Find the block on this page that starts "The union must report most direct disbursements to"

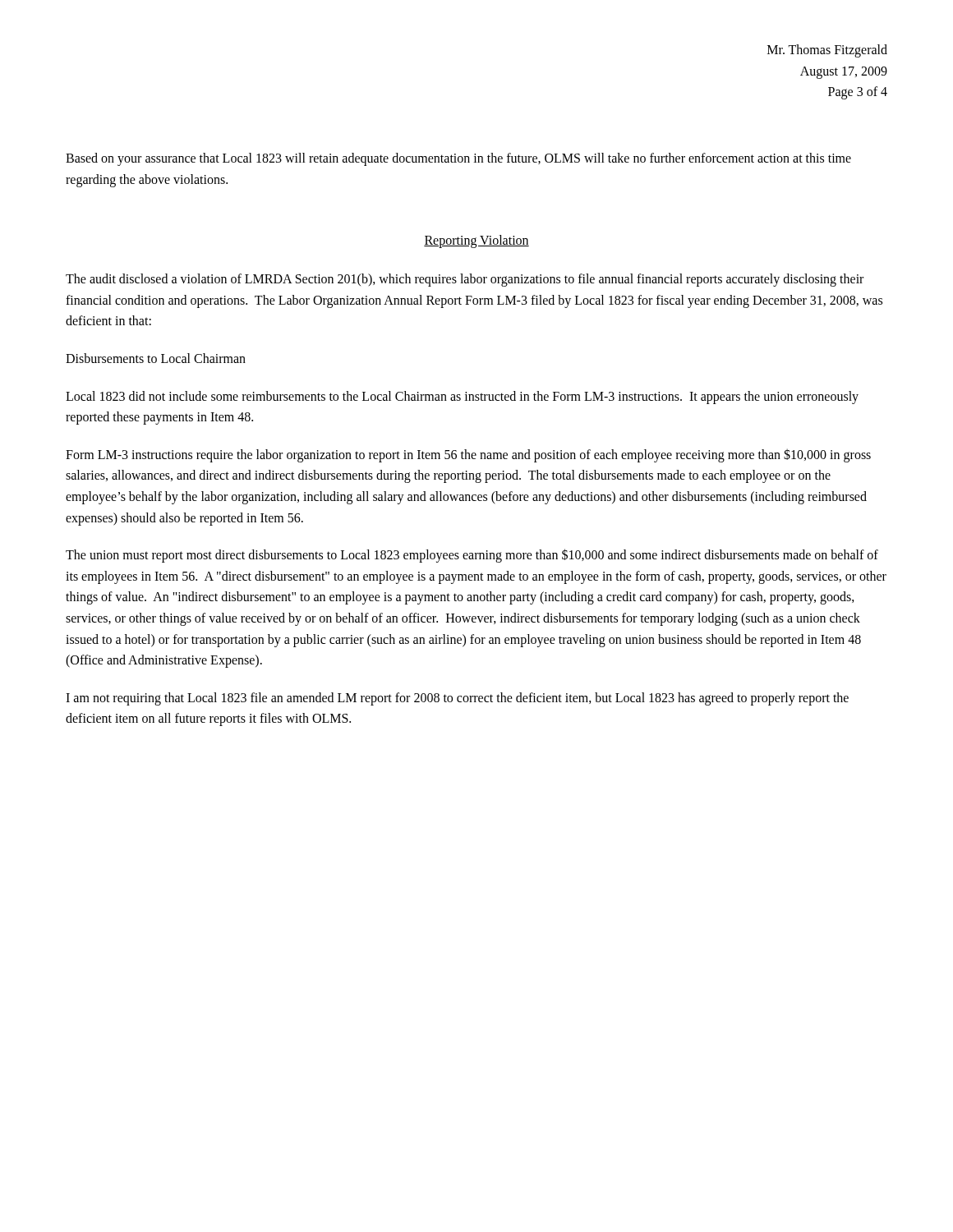(x=476, y=607)
